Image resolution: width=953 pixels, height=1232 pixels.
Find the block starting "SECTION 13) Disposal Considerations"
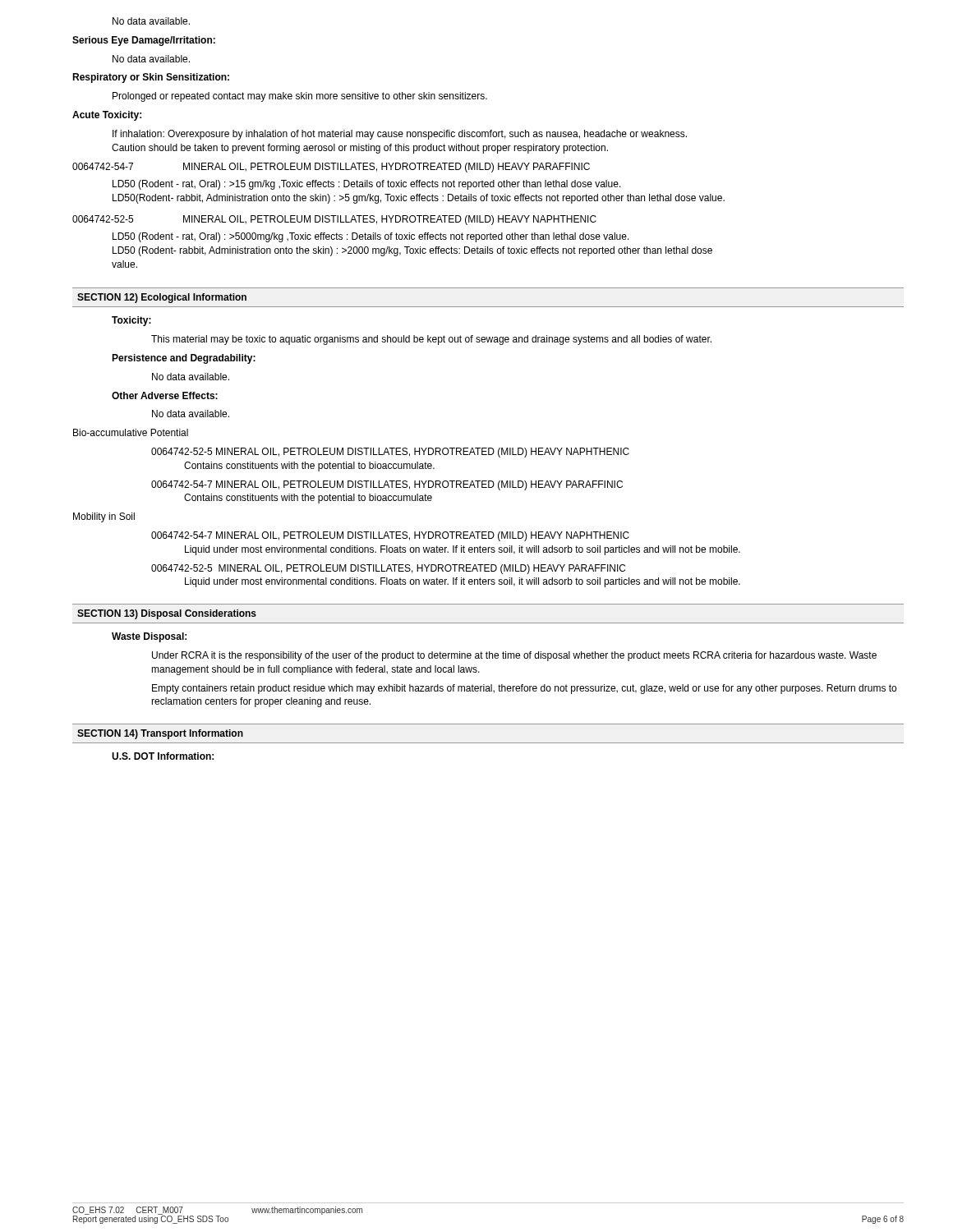coord(167,614)
